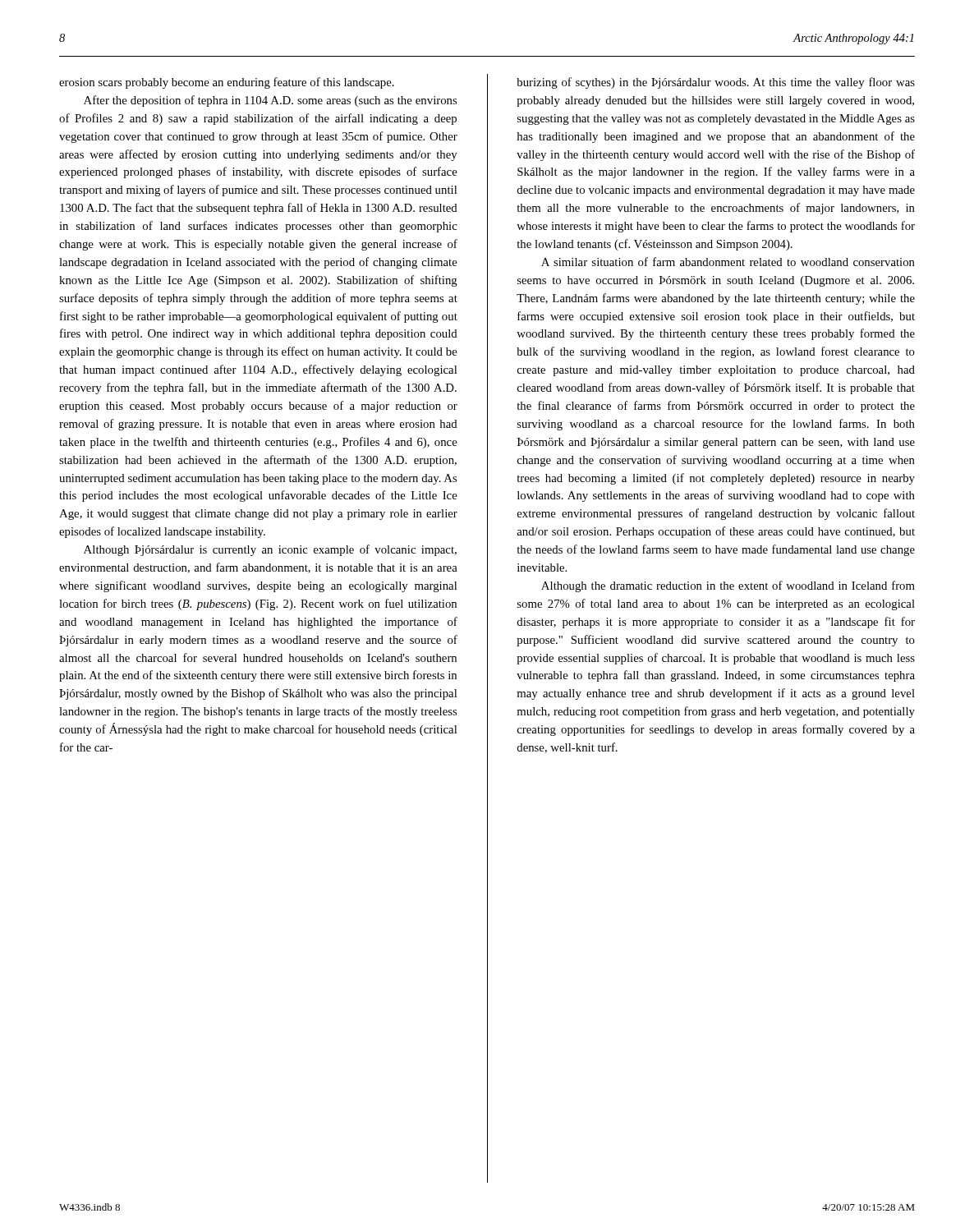Point to the passage starting "erosion scars probably become an enduring"
The image size is (974, 1232).
point(258,416)
